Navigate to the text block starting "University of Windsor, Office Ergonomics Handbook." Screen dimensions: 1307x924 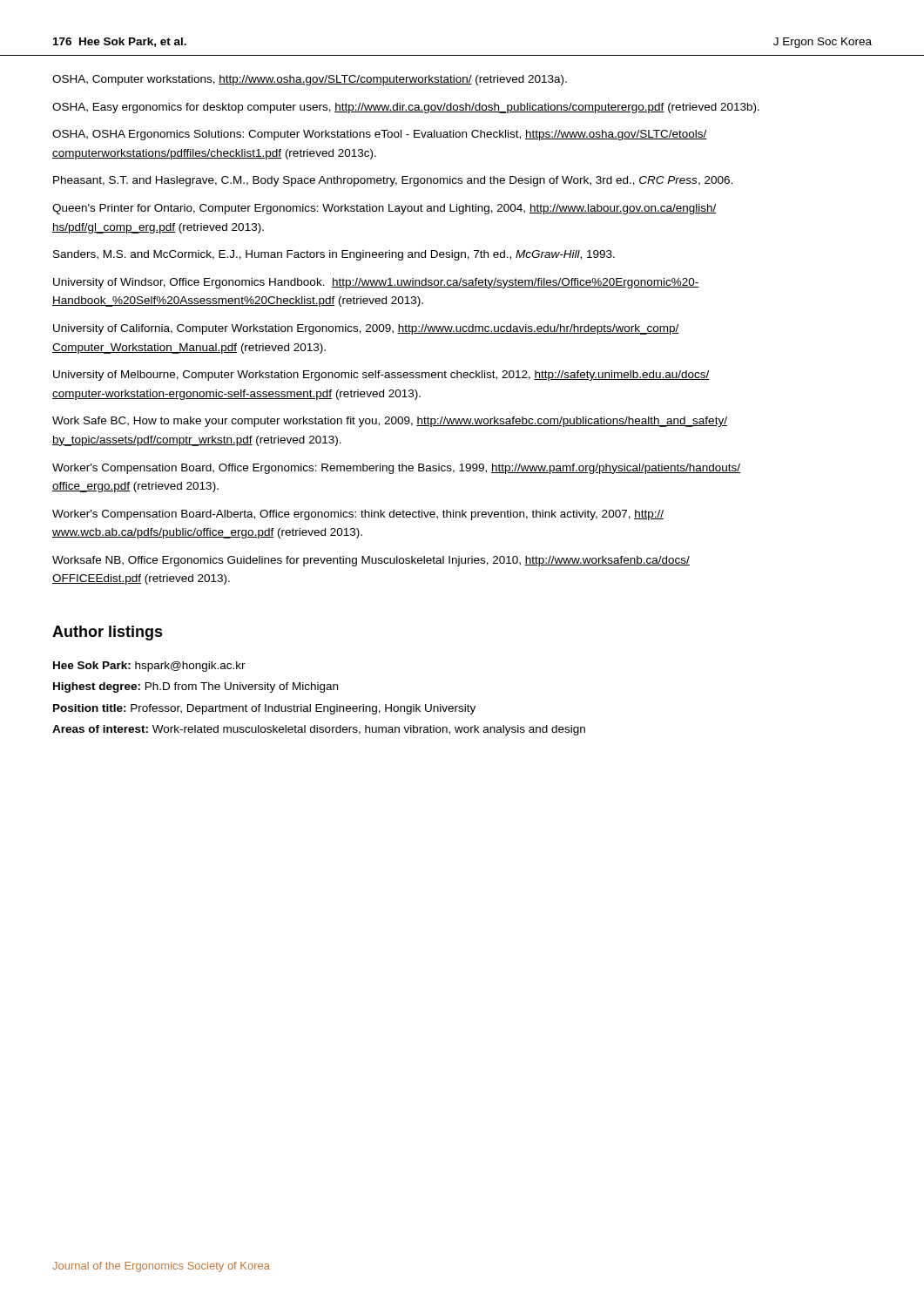[376, 291]
